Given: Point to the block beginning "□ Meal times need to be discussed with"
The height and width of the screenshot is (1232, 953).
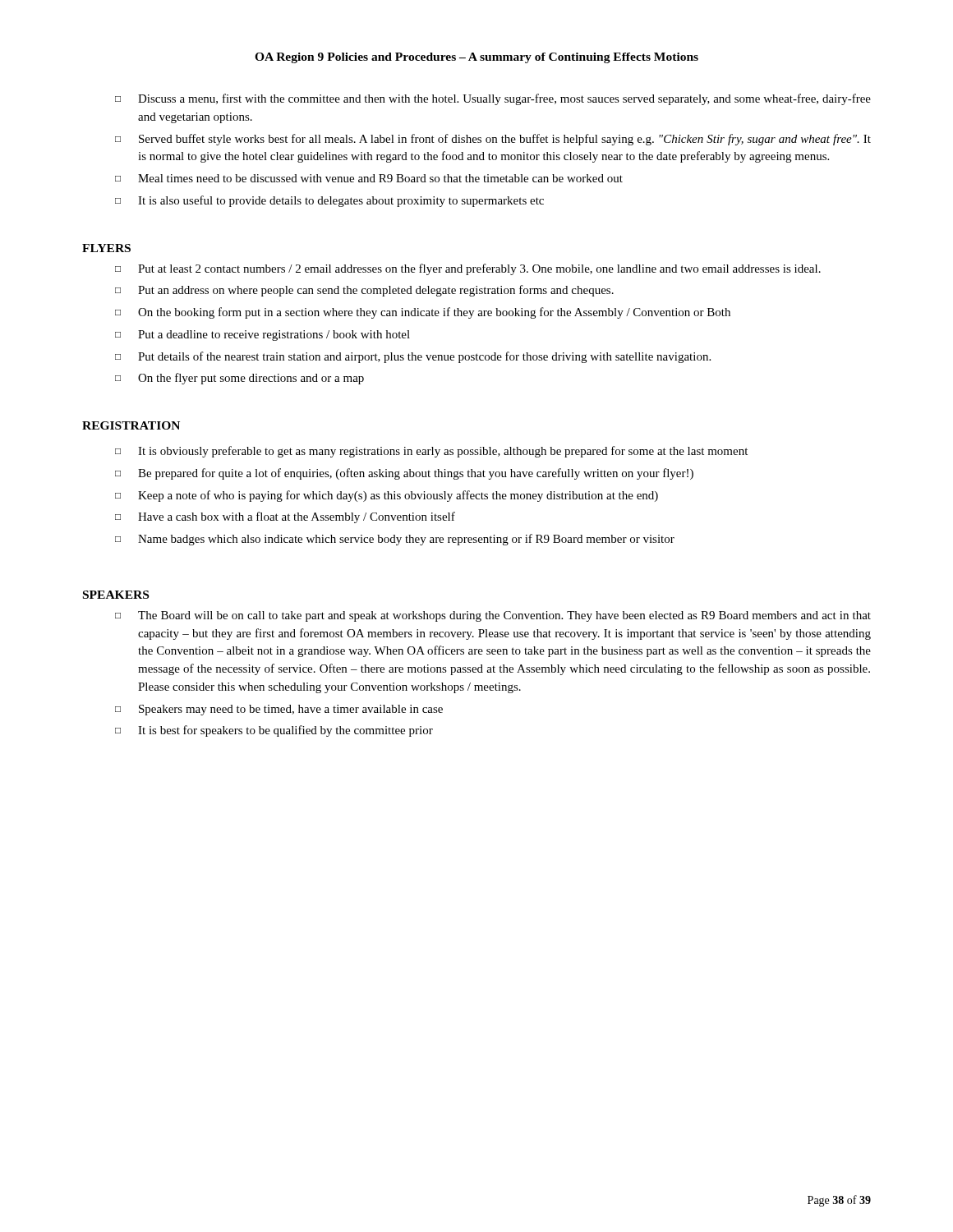Looking at the screenshot, I should (493, 179).
